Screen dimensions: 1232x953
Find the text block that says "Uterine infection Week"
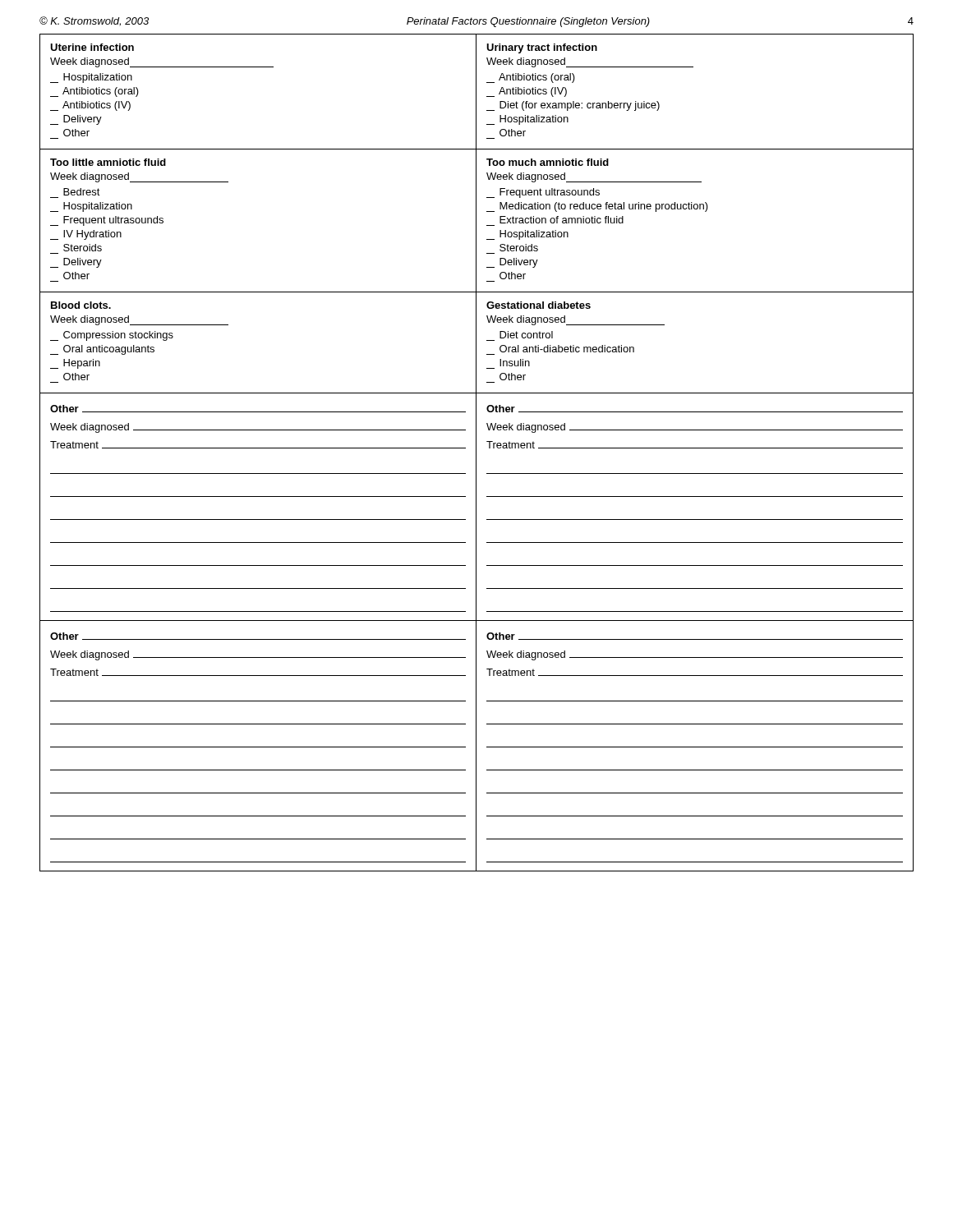coord(92,47)
